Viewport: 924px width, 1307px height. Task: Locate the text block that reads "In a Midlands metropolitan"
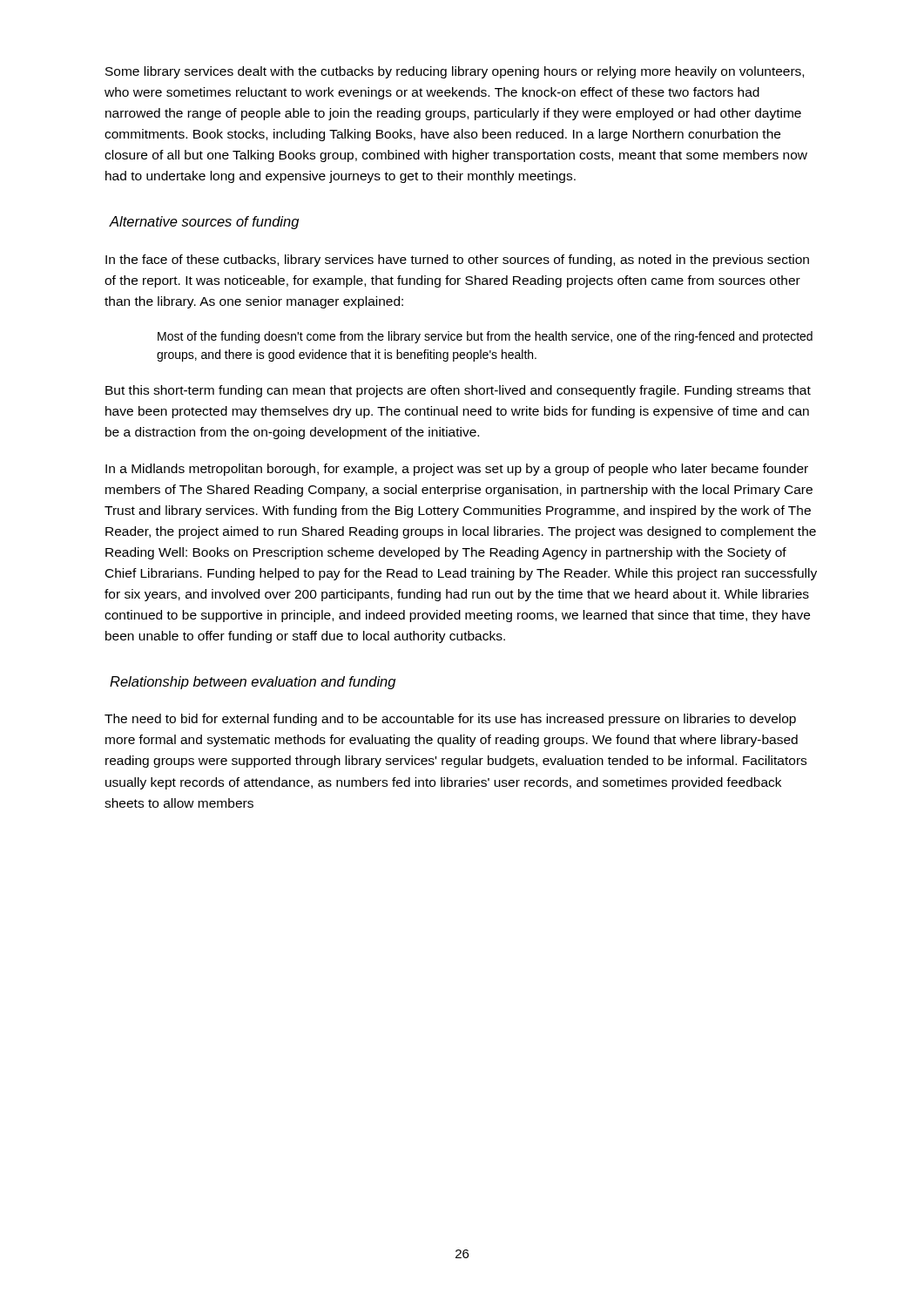pyautogui.click(x=461, y=552)
